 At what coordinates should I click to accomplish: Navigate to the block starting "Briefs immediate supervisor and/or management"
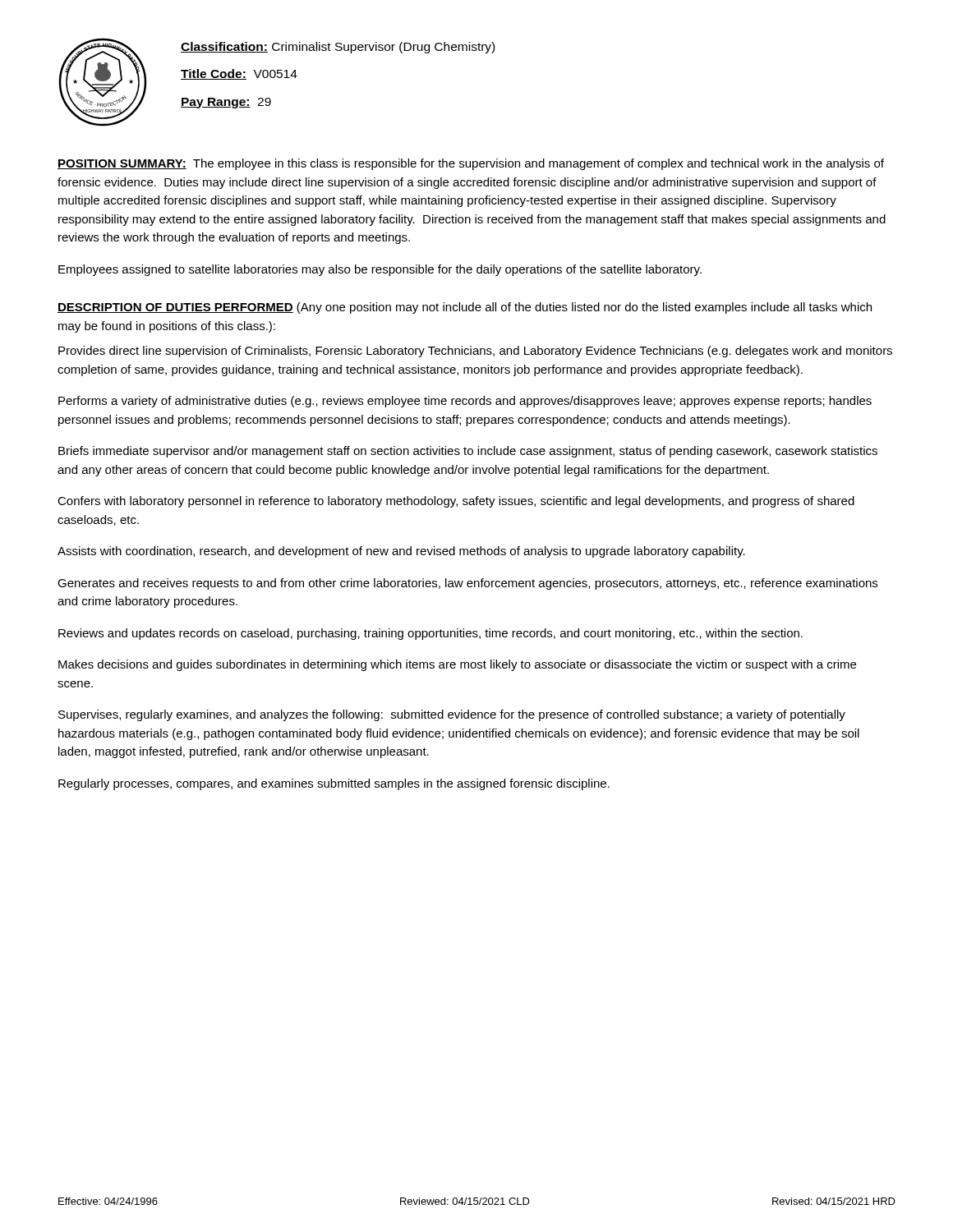(468, 460)
